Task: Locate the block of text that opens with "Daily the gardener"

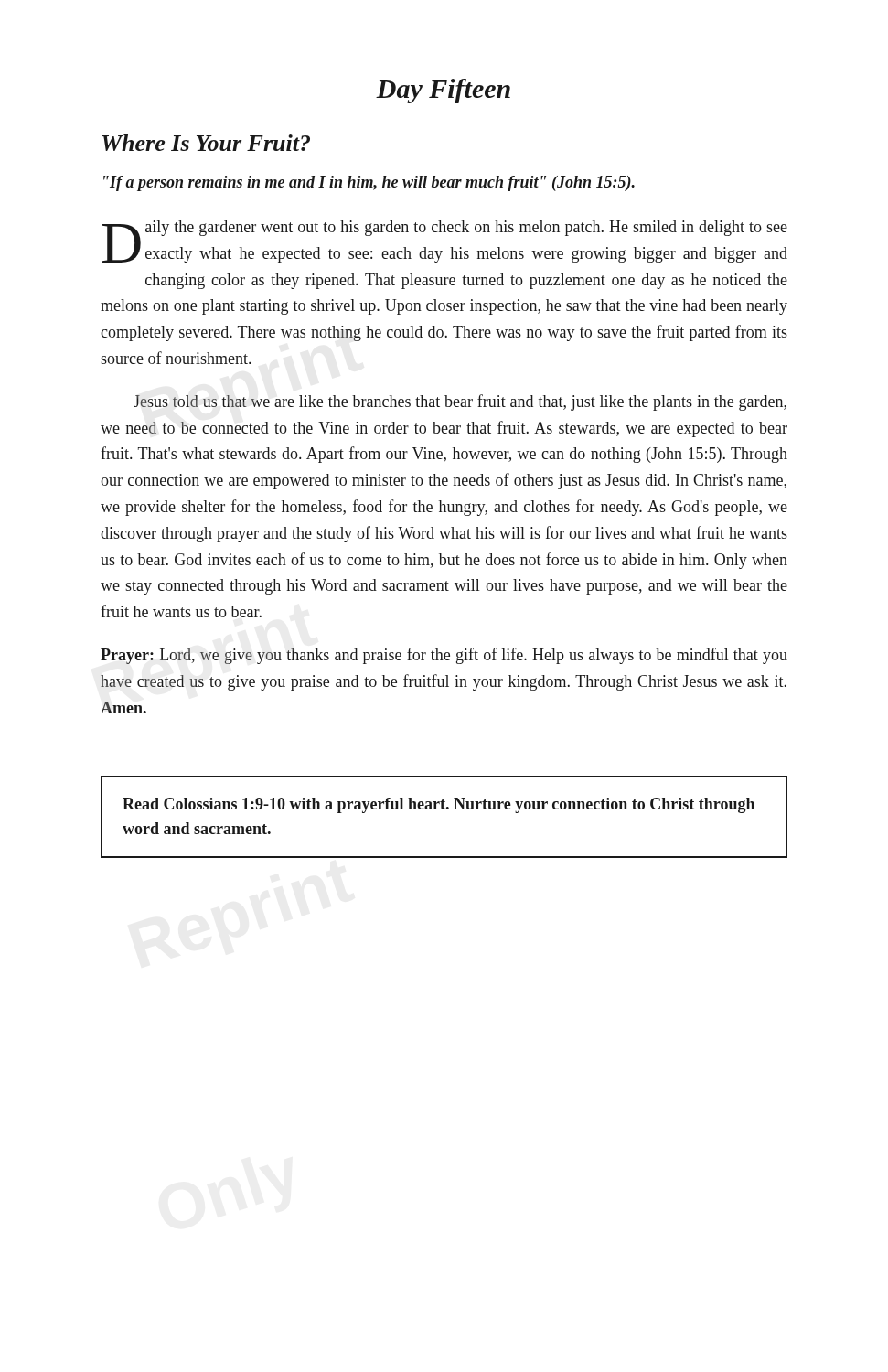Action: (x=444, y=291)
